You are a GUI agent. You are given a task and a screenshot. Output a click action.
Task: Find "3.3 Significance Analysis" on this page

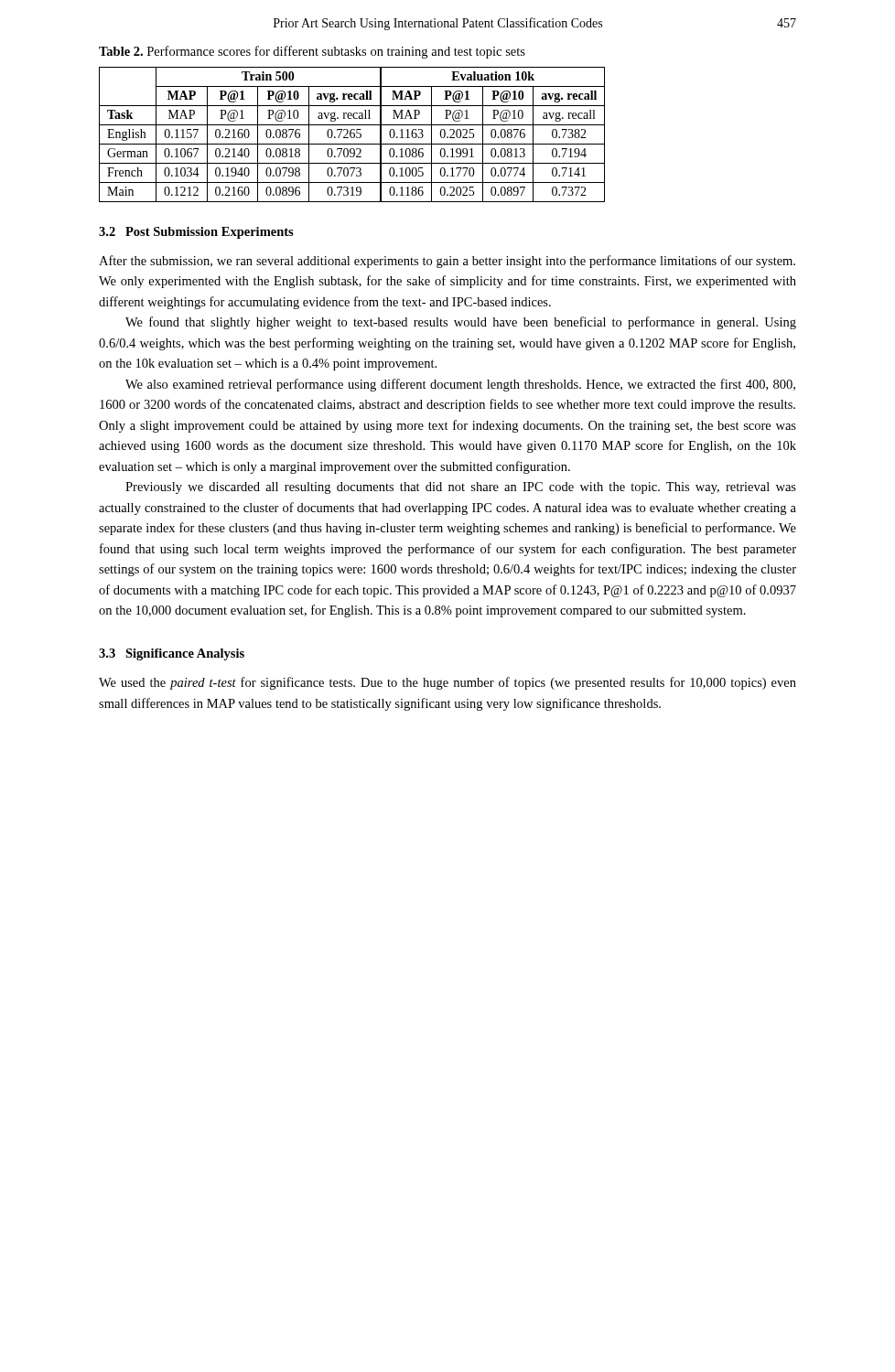pyautogui.click(x=172, y=653)
